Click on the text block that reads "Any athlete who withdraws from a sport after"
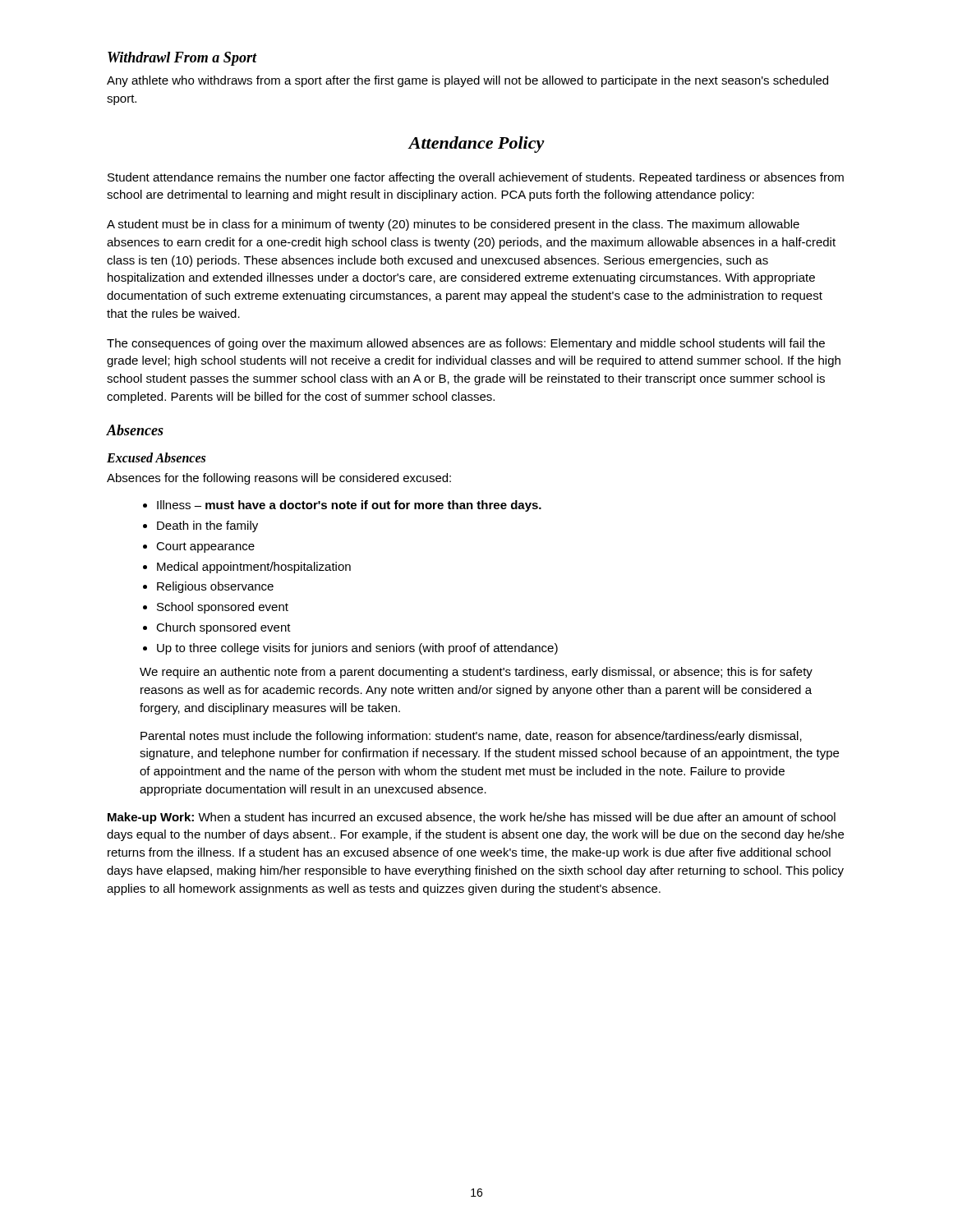 [476, 89]
